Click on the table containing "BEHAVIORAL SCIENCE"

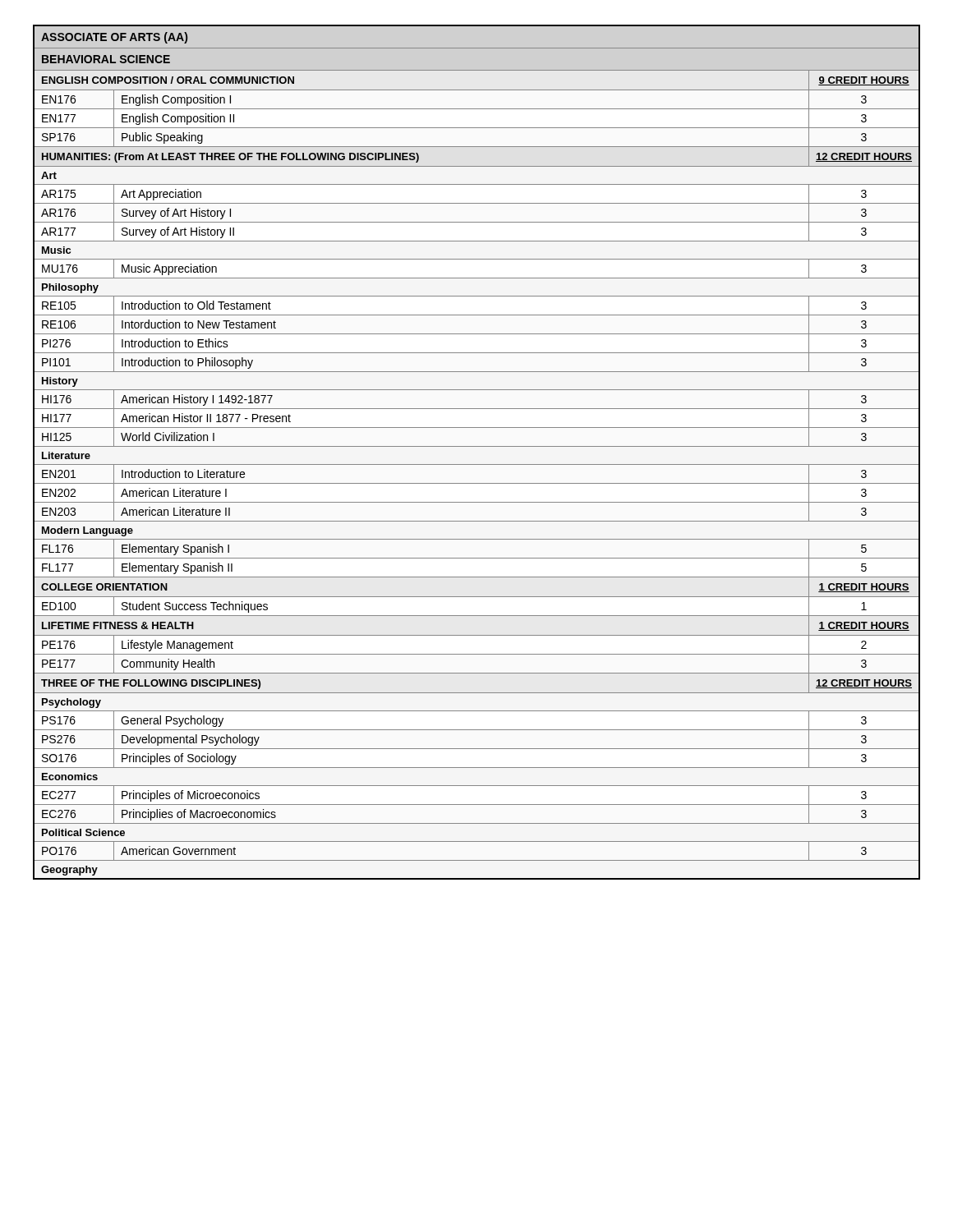point(476,452)
